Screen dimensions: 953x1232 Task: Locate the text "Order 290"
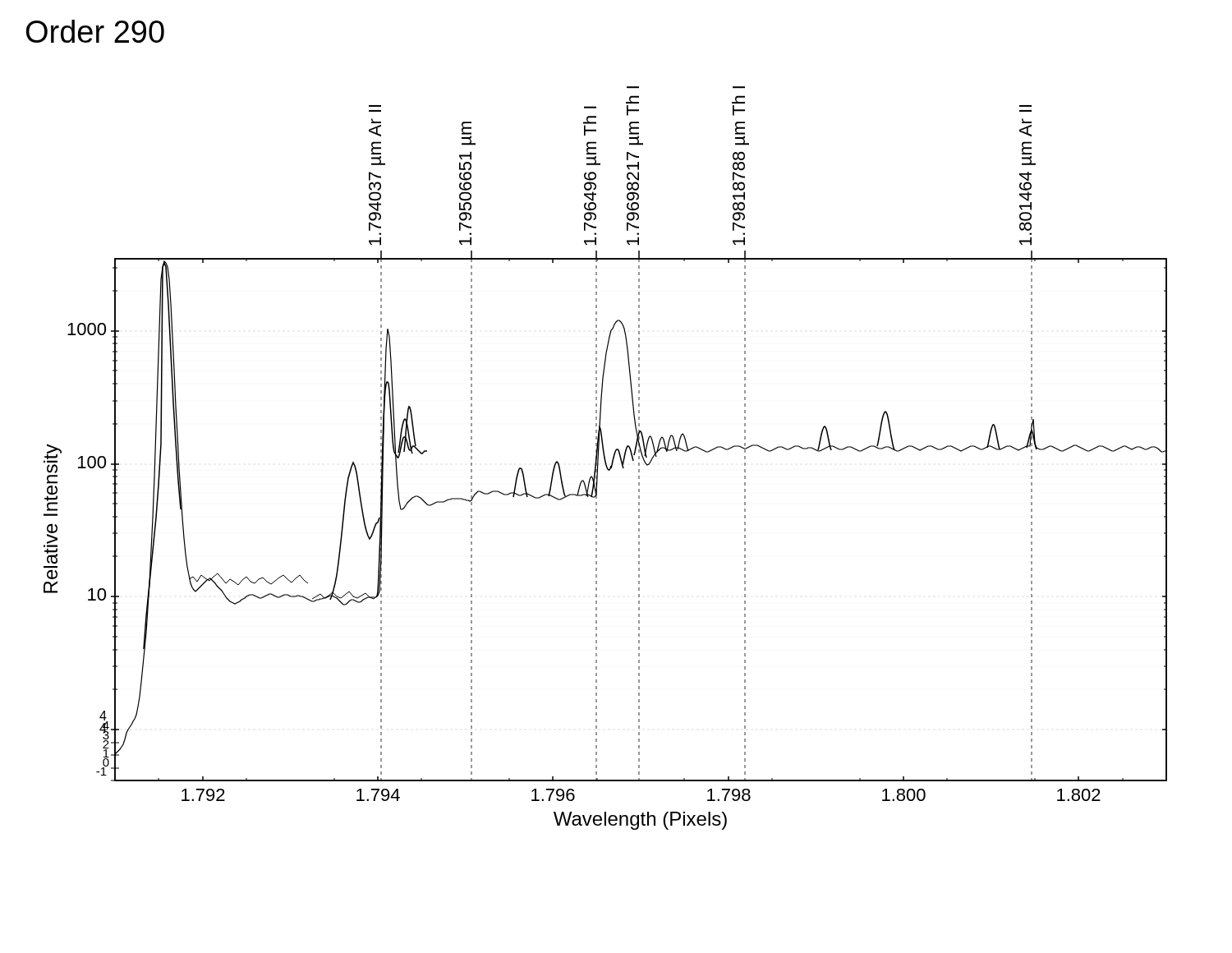pos(95,32)
